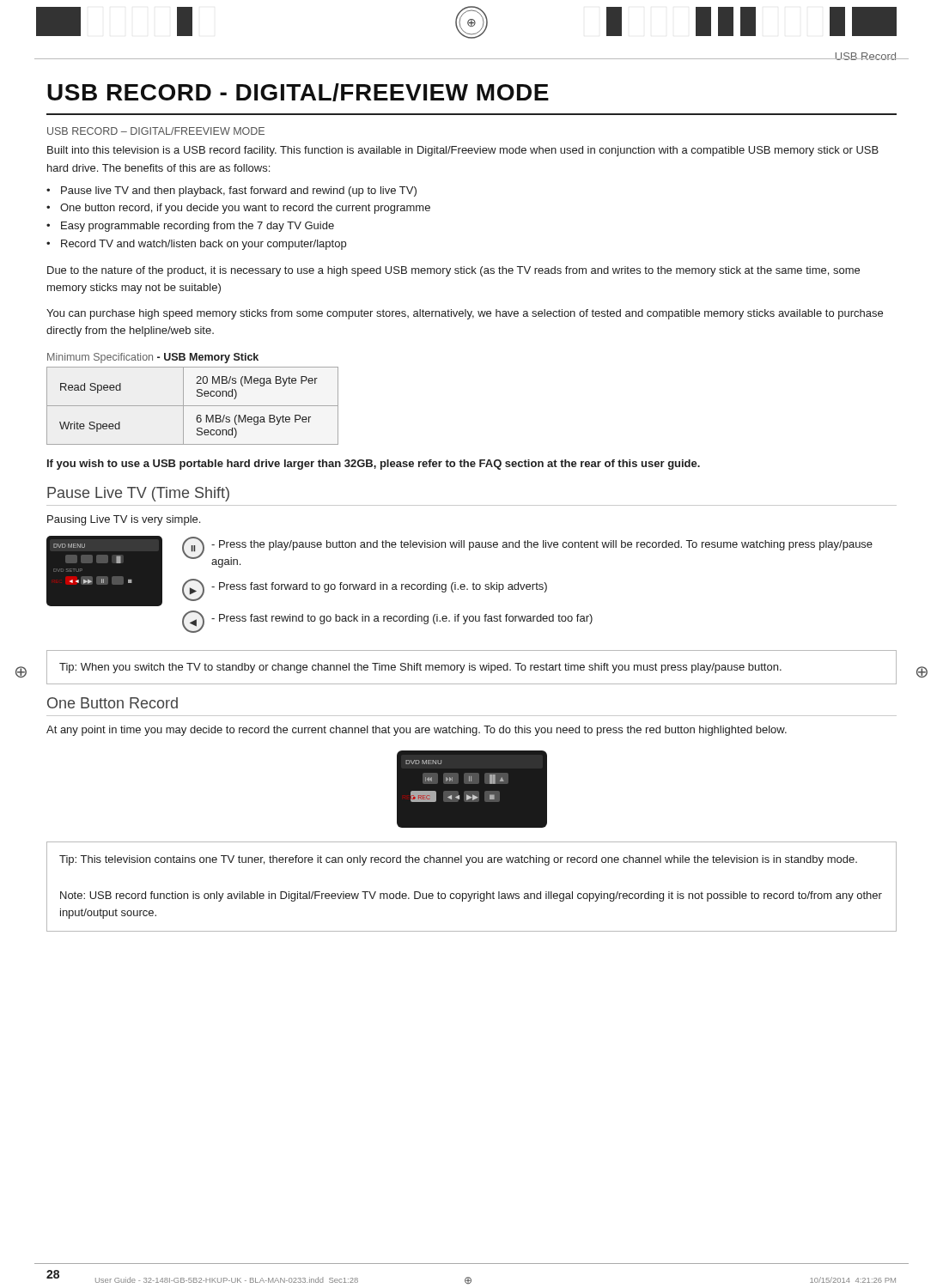The image size is (943, 1288).
Task: Find the block starting "At any point in time"
Action: click(x=417, y=729)
